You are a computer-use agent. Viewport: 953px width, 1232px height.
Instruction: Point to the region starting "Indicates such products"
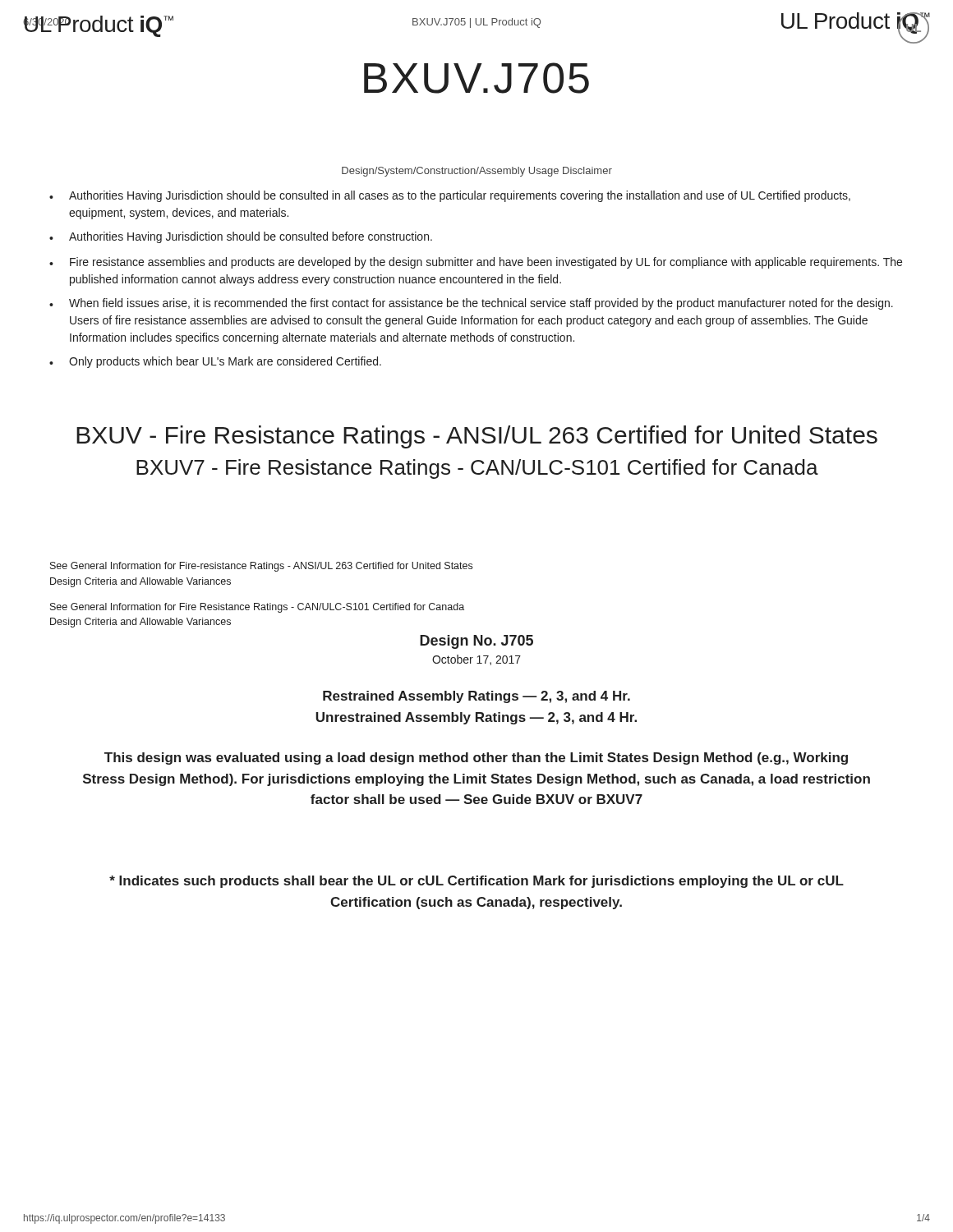(476, 892)
